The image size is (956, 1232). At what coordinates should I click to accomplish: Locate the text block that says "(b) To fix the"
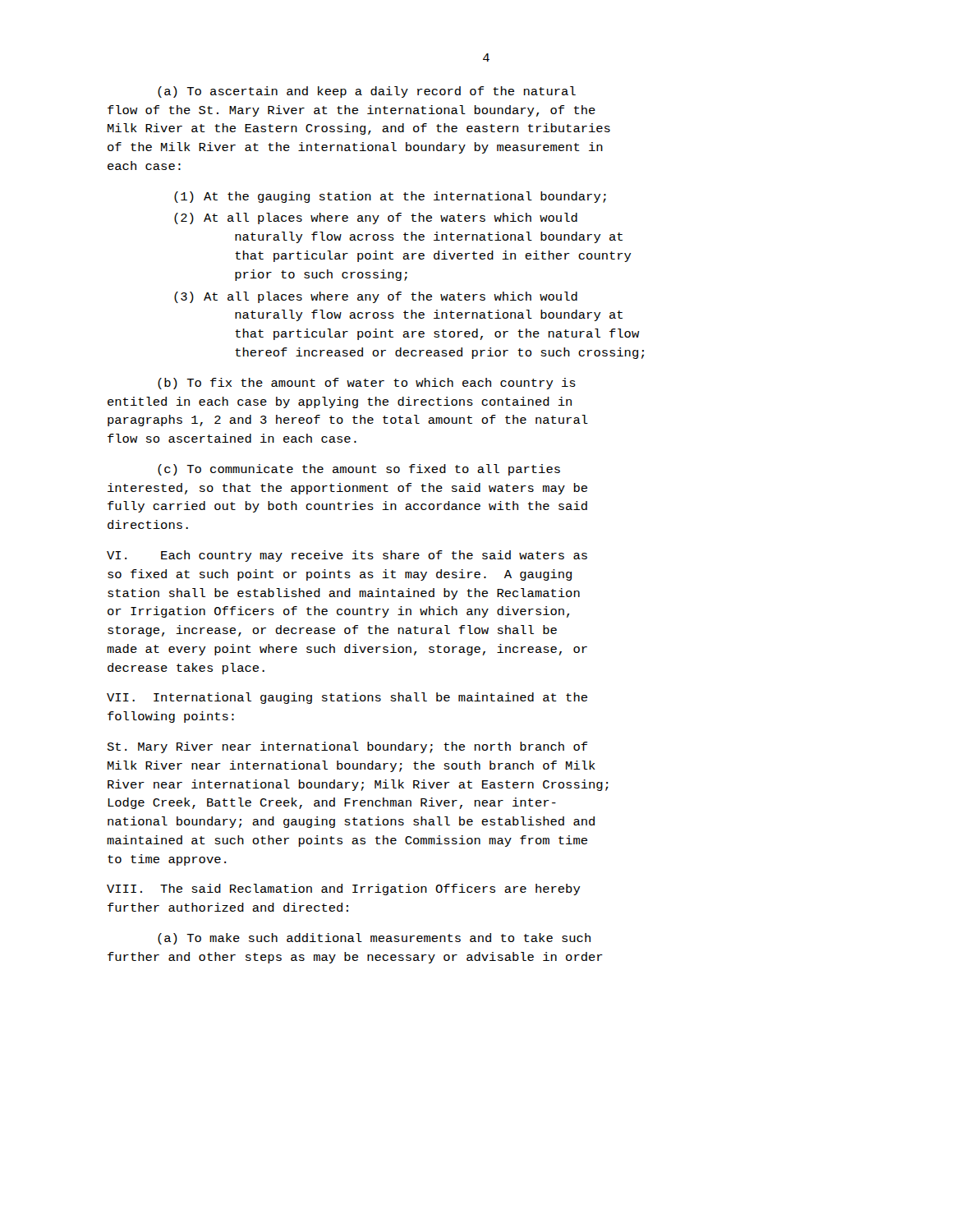tap(347, 411)
